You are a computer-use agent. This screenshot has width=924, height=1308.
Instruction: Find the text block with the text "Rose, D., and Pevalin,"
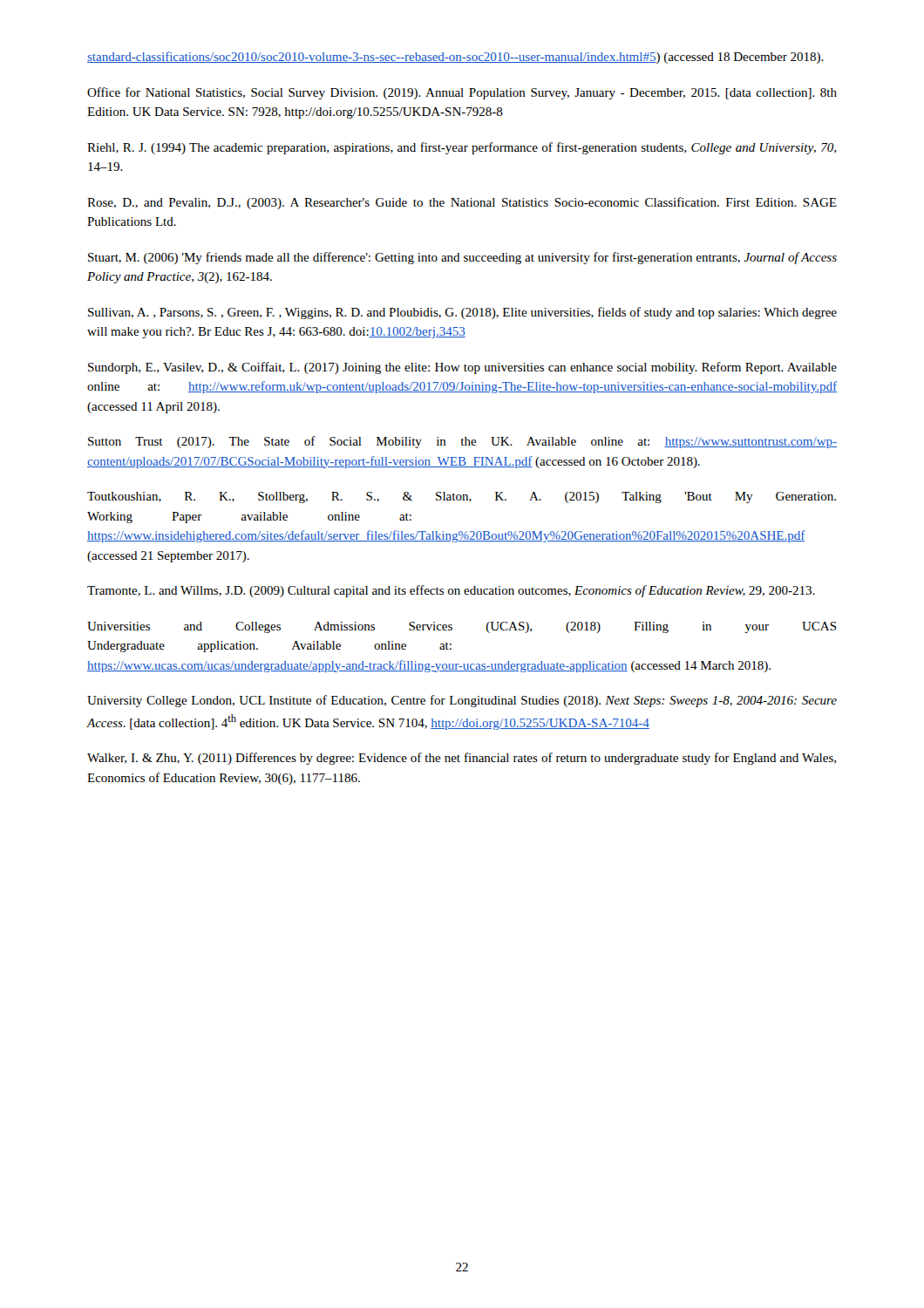point(462,212)
